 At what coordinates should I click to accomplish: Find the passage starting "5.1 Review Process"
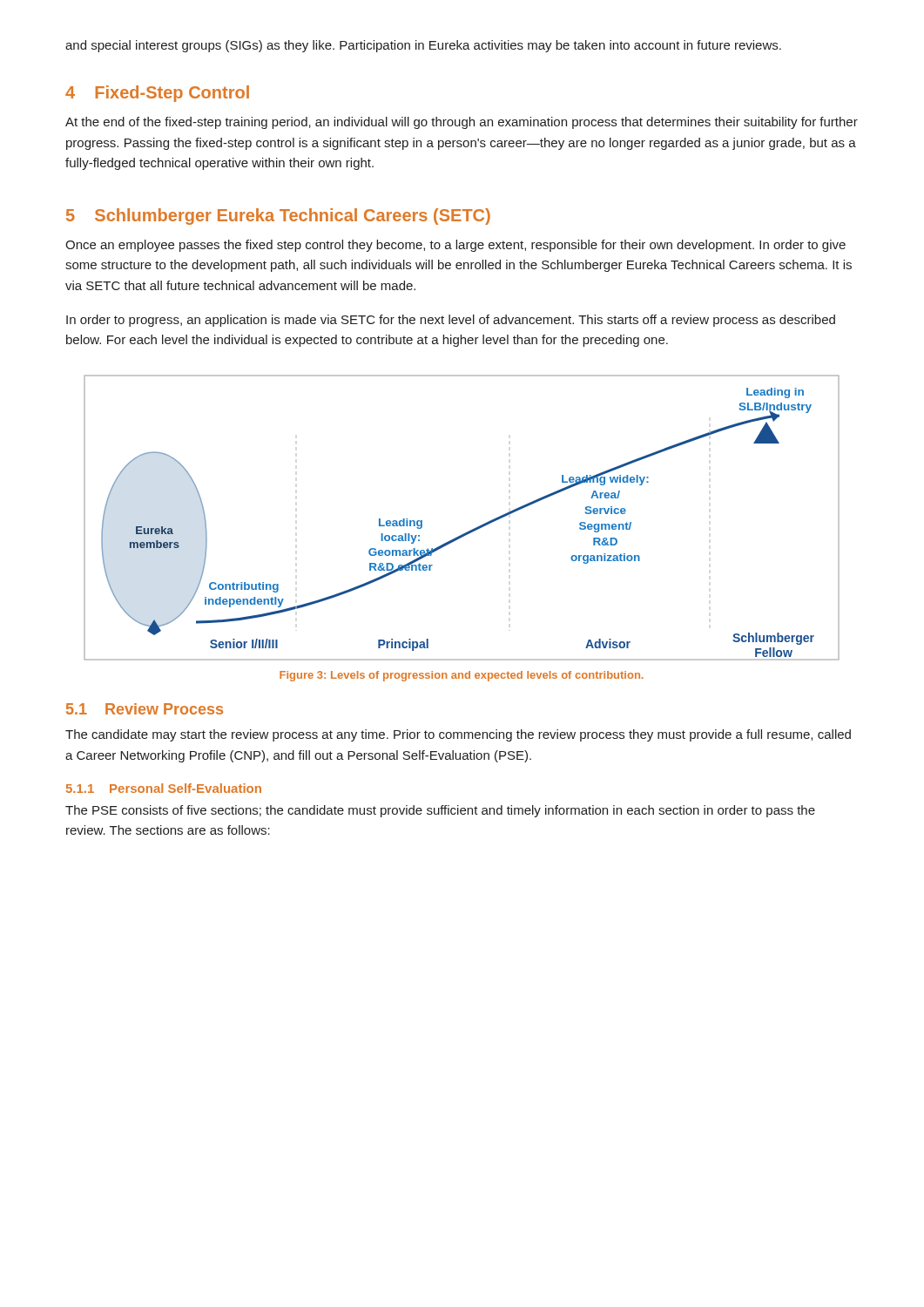click(145, 710)
